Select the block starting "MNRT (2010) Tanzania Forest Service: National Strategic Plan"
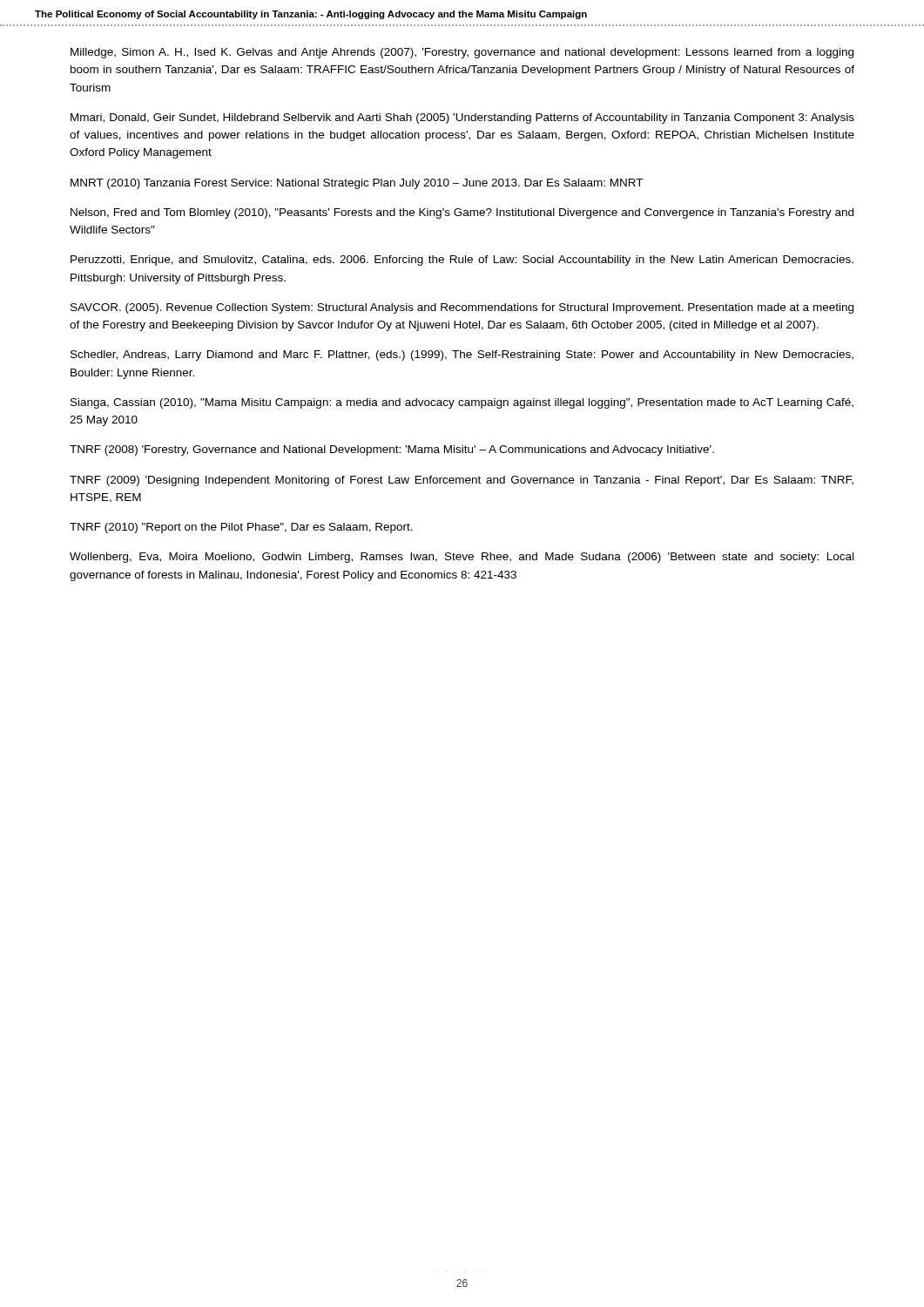924x1307 pixels. click(356, 182)
